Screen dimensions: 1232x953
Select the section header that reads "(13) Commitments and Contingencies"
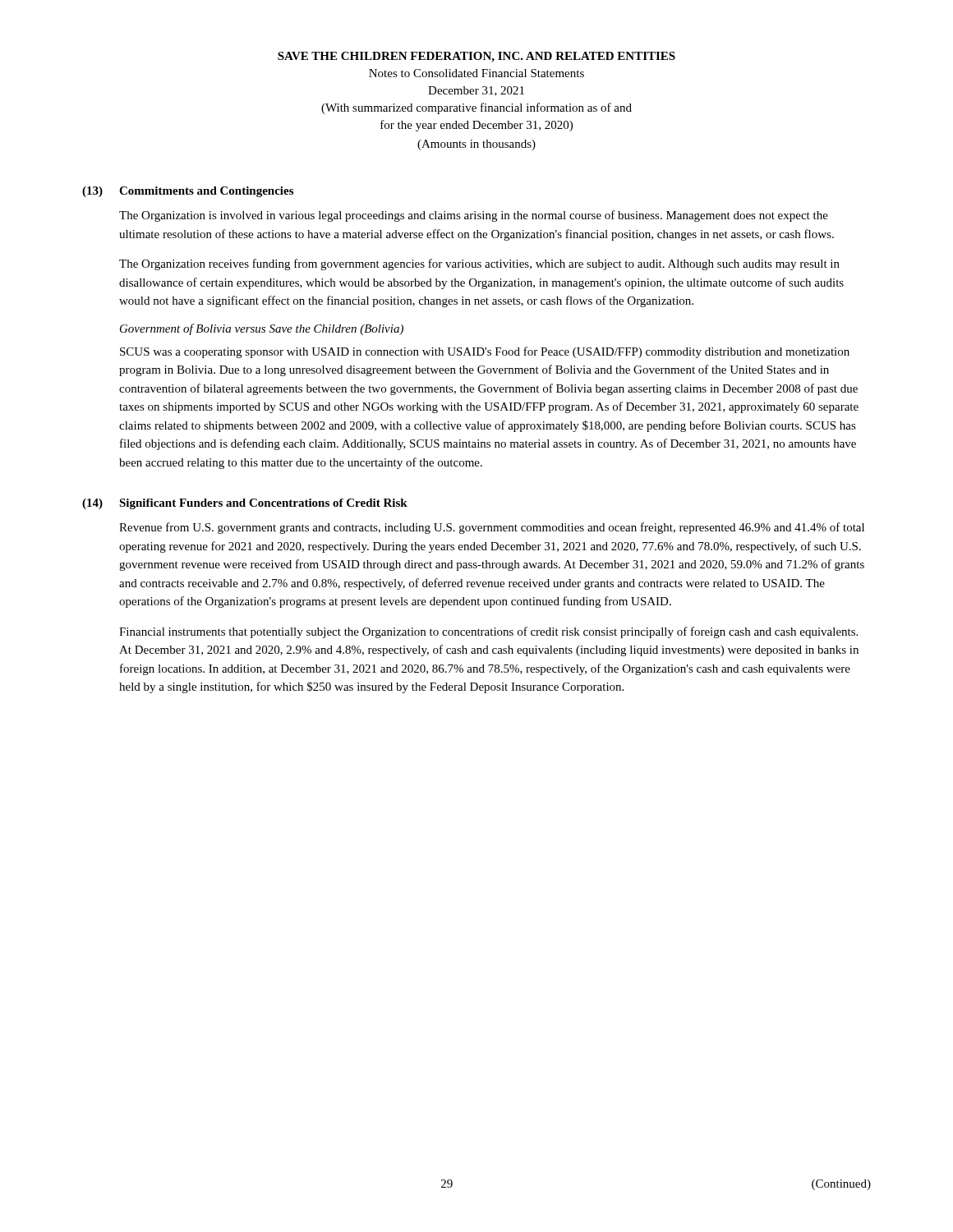coord(188,191)
